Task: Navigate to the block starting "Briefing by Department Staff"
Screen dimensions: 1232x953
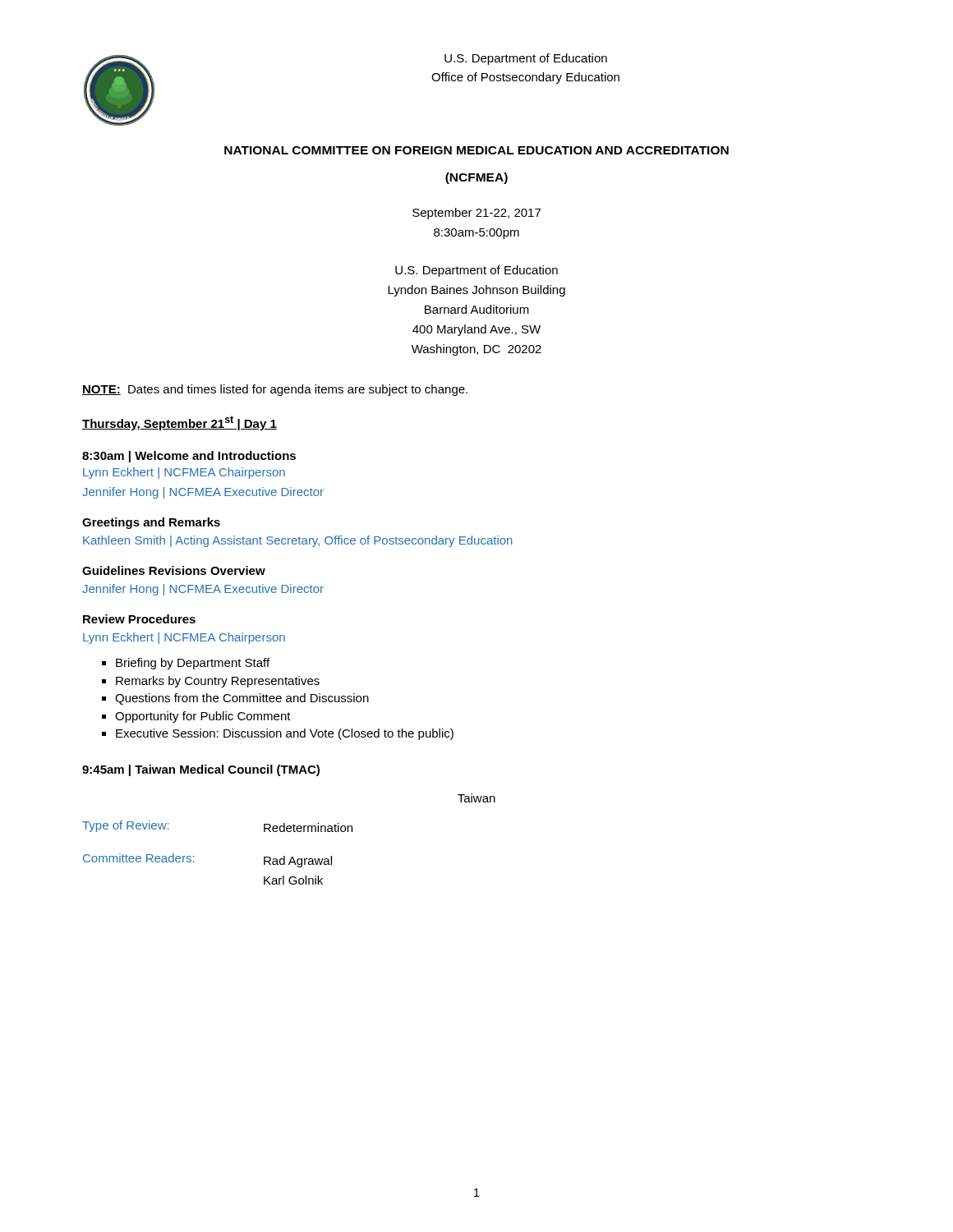Action: (193, 664)
